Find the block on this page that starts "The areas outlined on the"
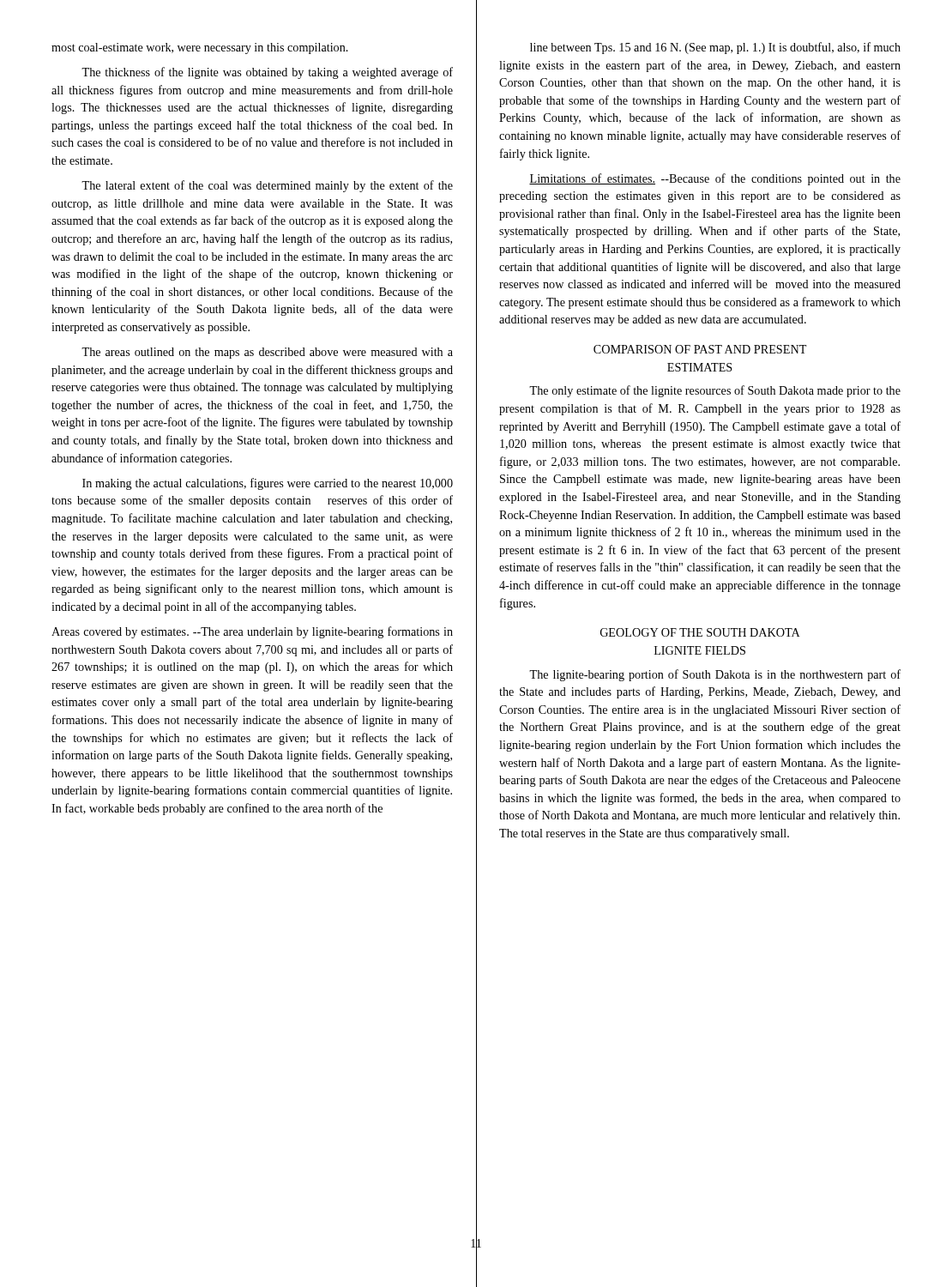The height and width of the screenshot is (1287, 952). pos(252,405)
